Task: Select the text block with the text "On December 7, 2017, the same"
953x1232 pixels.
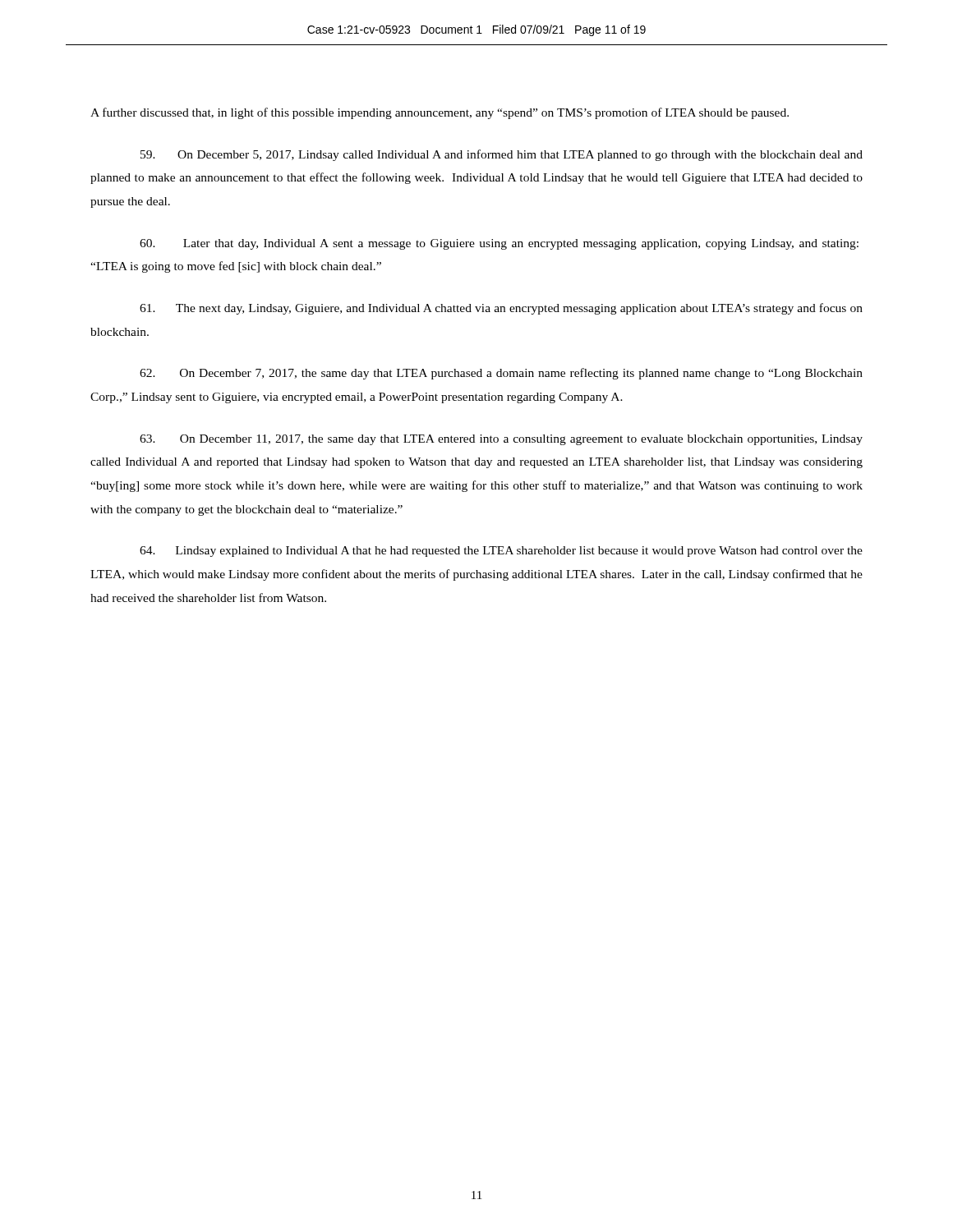Action: [x=476, y=385]
